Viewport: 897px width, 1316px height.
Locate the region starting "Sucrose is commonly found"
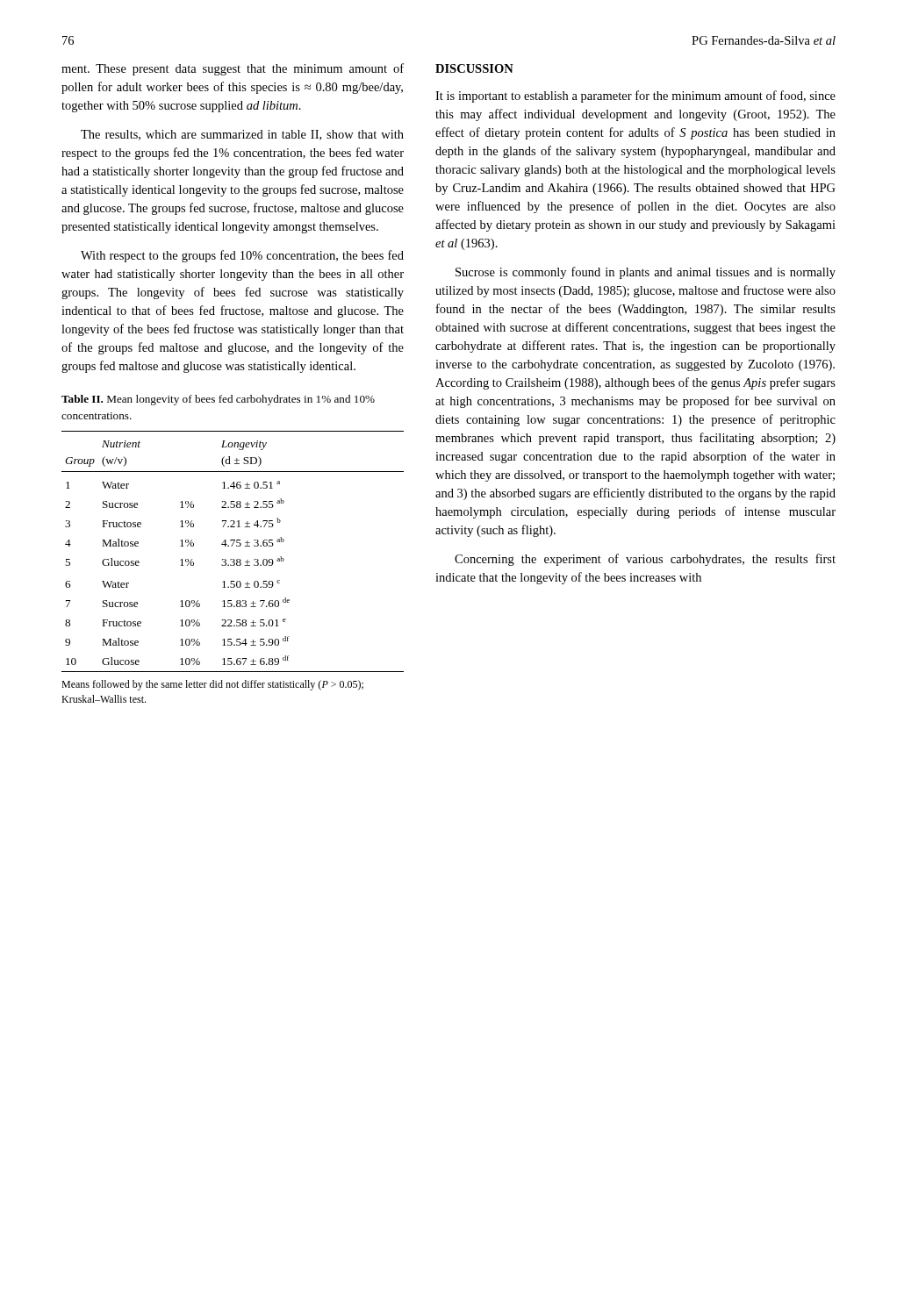[635, 401]
